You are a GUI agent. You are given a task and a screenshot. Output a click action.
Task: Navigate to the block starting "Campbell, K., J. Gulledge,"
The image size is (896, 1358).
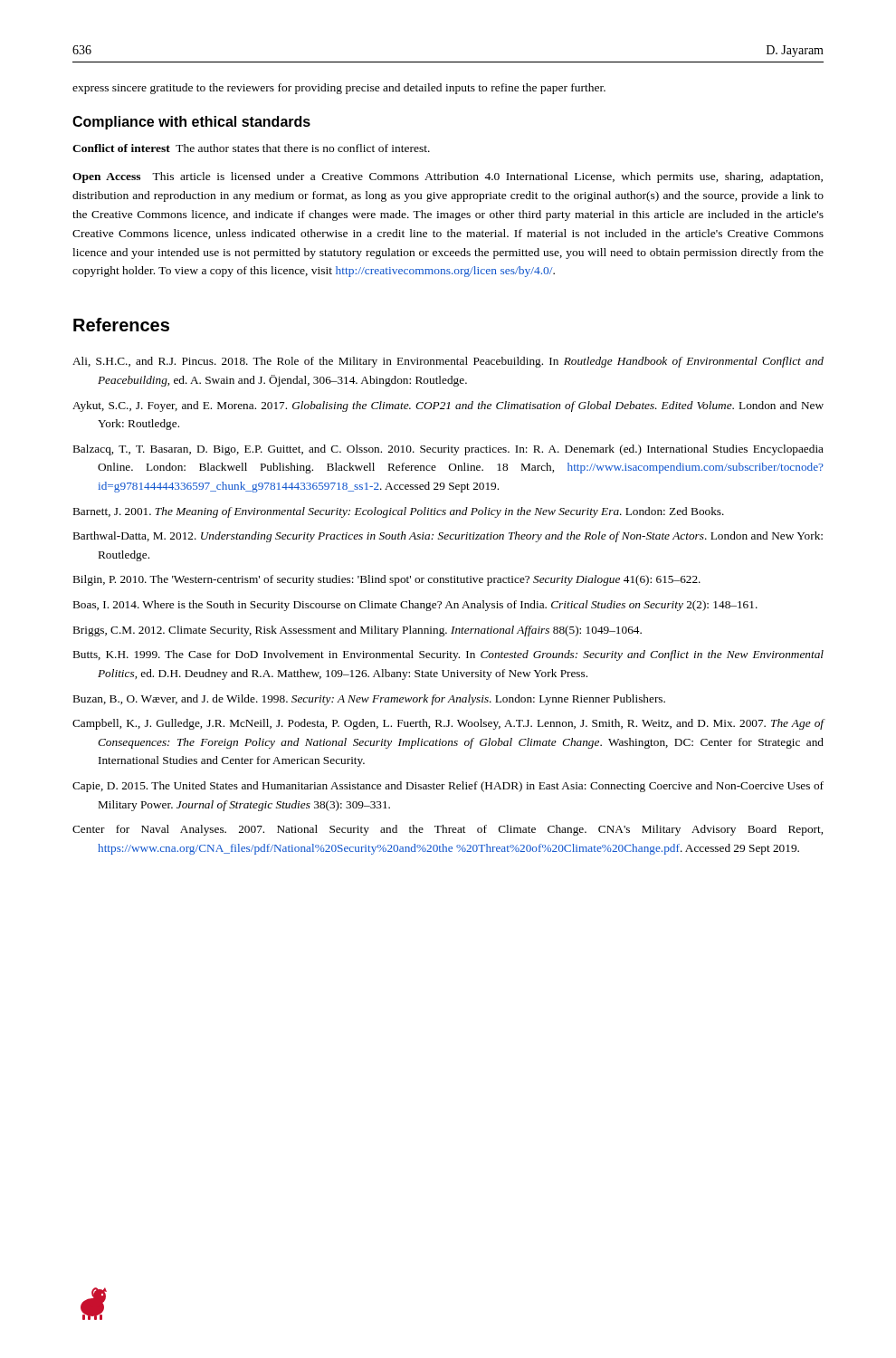[448, 742]
